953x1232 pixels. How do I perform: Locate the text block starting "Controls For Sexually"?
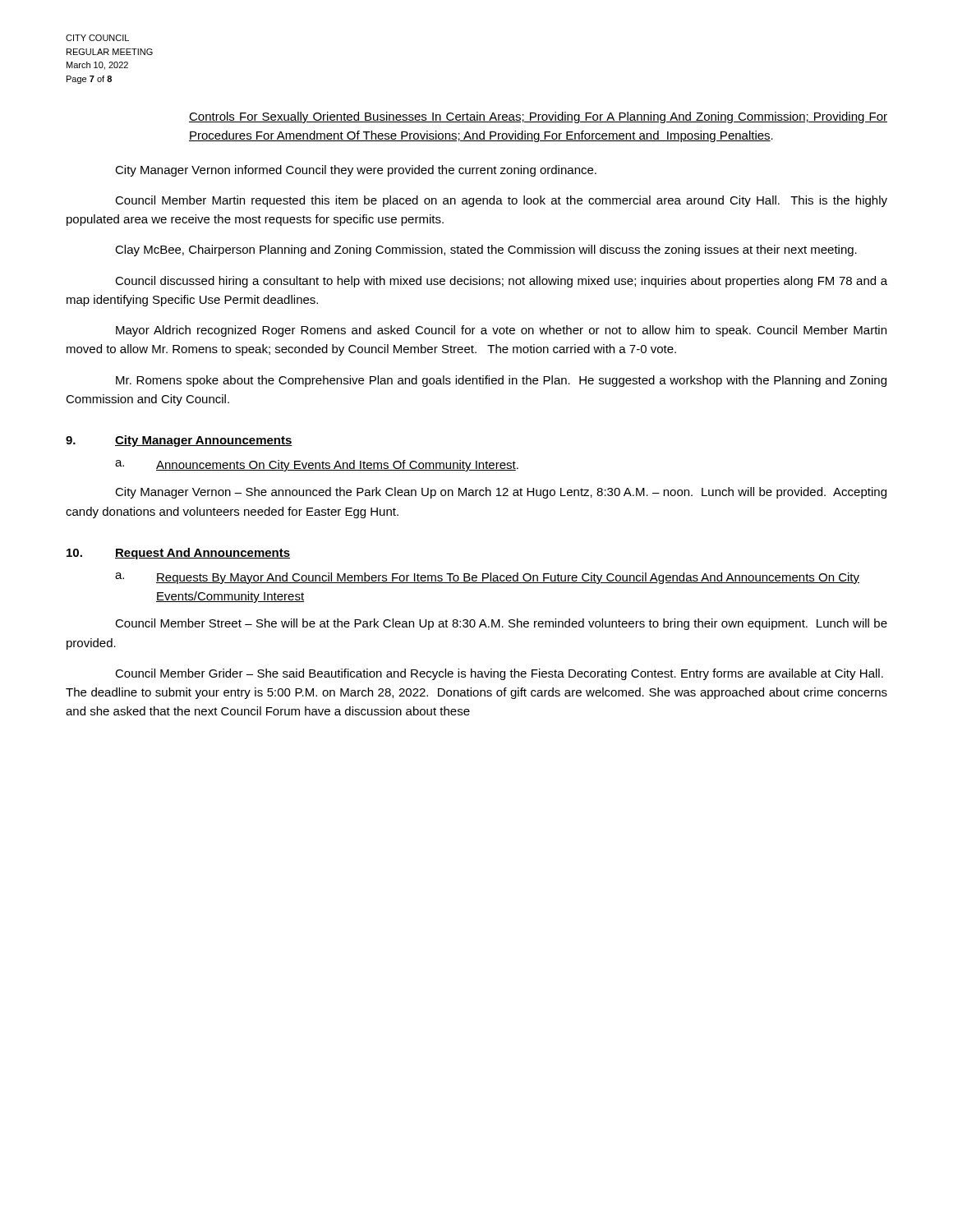538,126
